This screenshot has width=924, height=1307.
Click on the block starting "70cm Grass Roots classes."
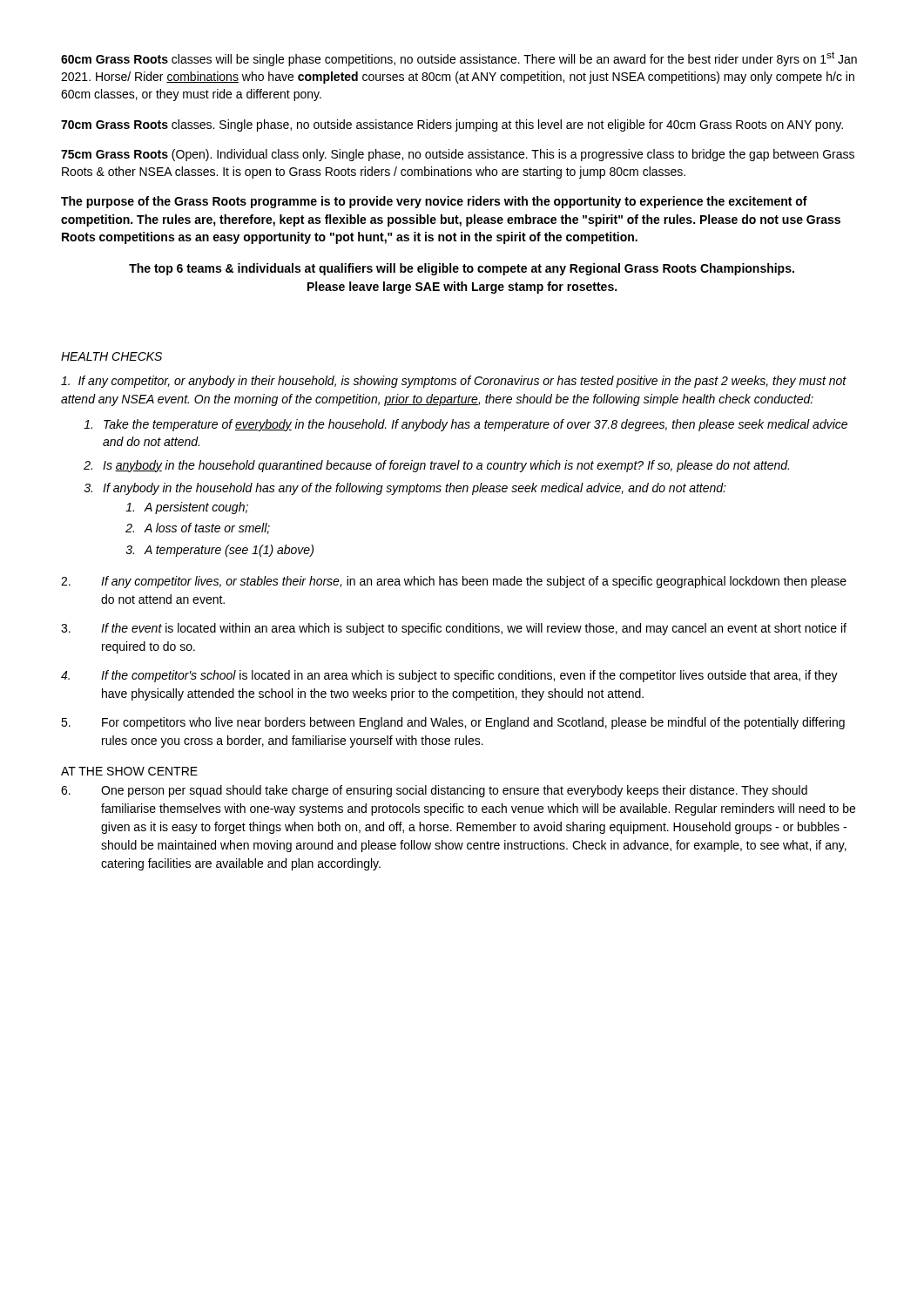point(452,124)
